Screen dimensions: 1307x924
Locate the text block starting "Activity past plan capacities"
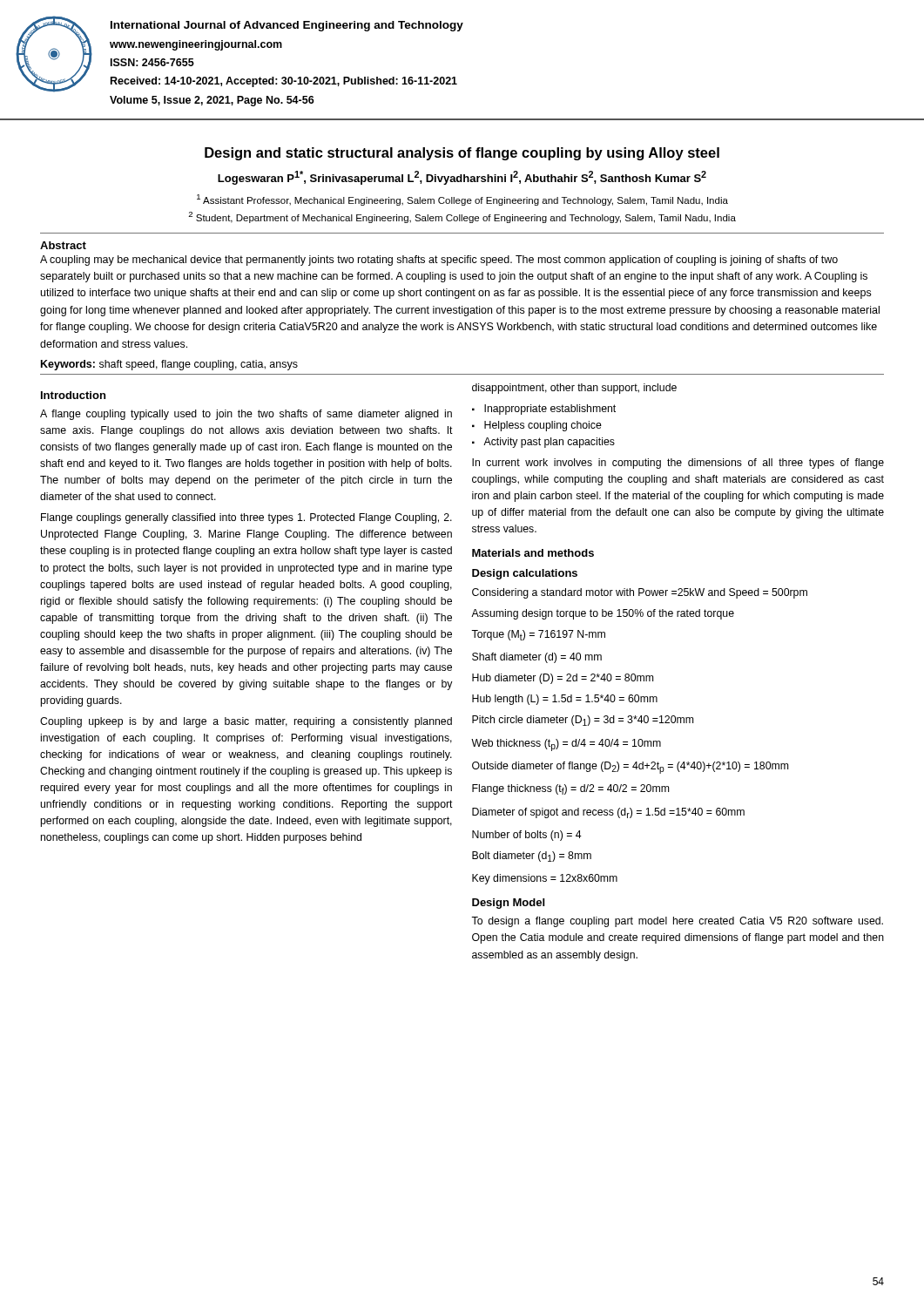(x=549, y=442)
